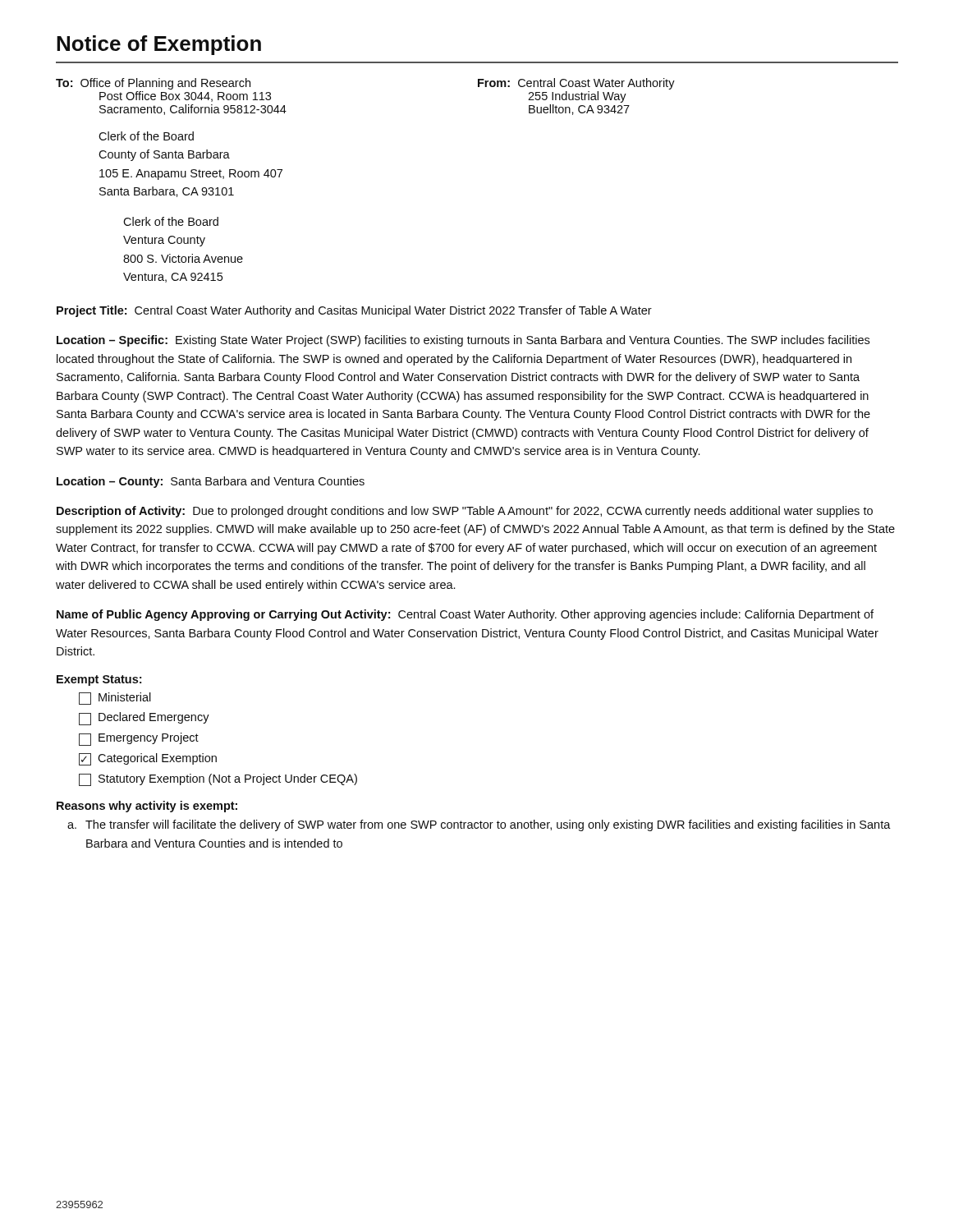Point to the region starting "Categorical Exemption"
Screen dimensions: 1232x954
tap(148, 759)
